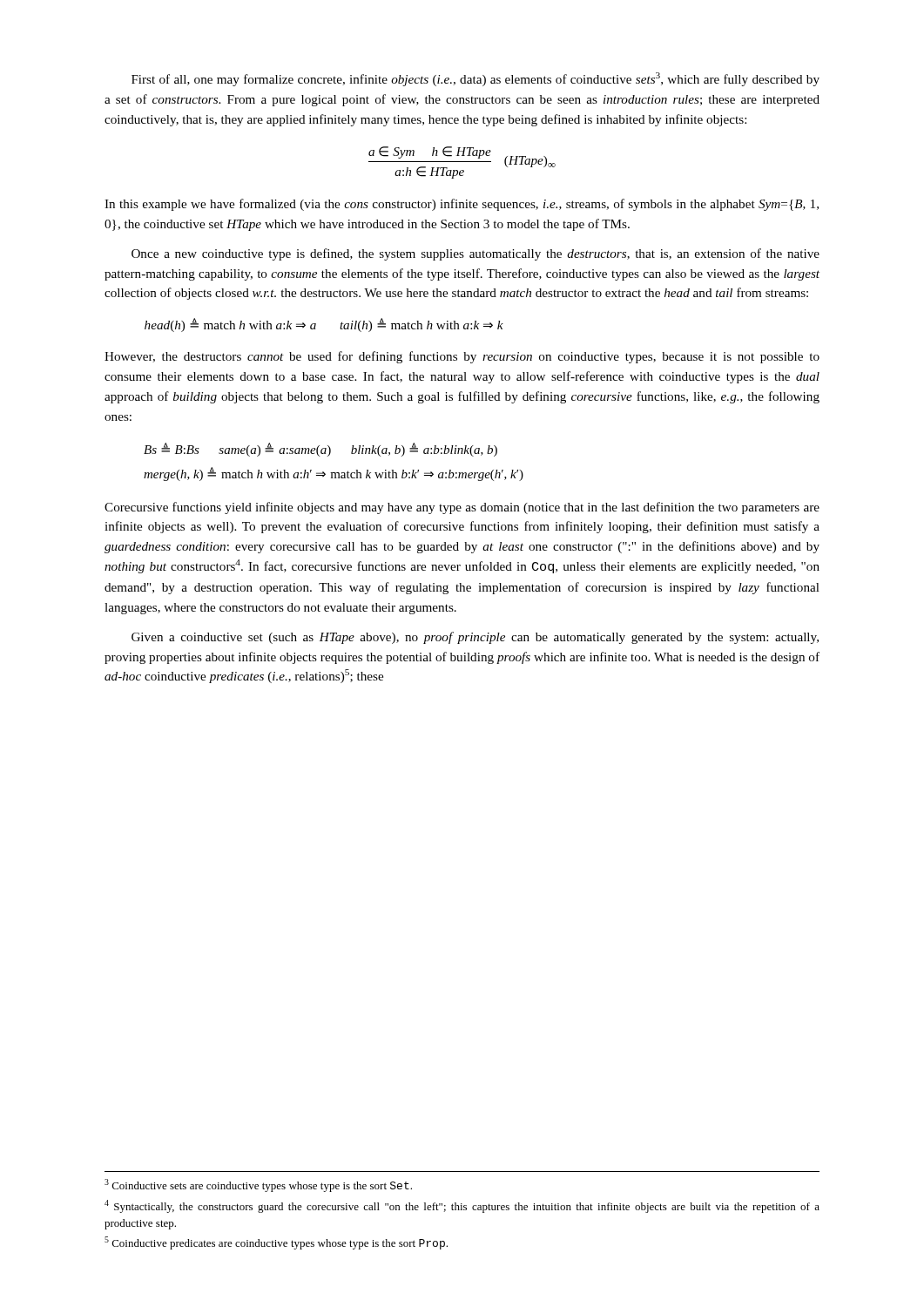Select the formula that reads "a ∈ Sym h ∈"
The height and width of the screenshot is (1307, 924).
[x=462, y=162]
